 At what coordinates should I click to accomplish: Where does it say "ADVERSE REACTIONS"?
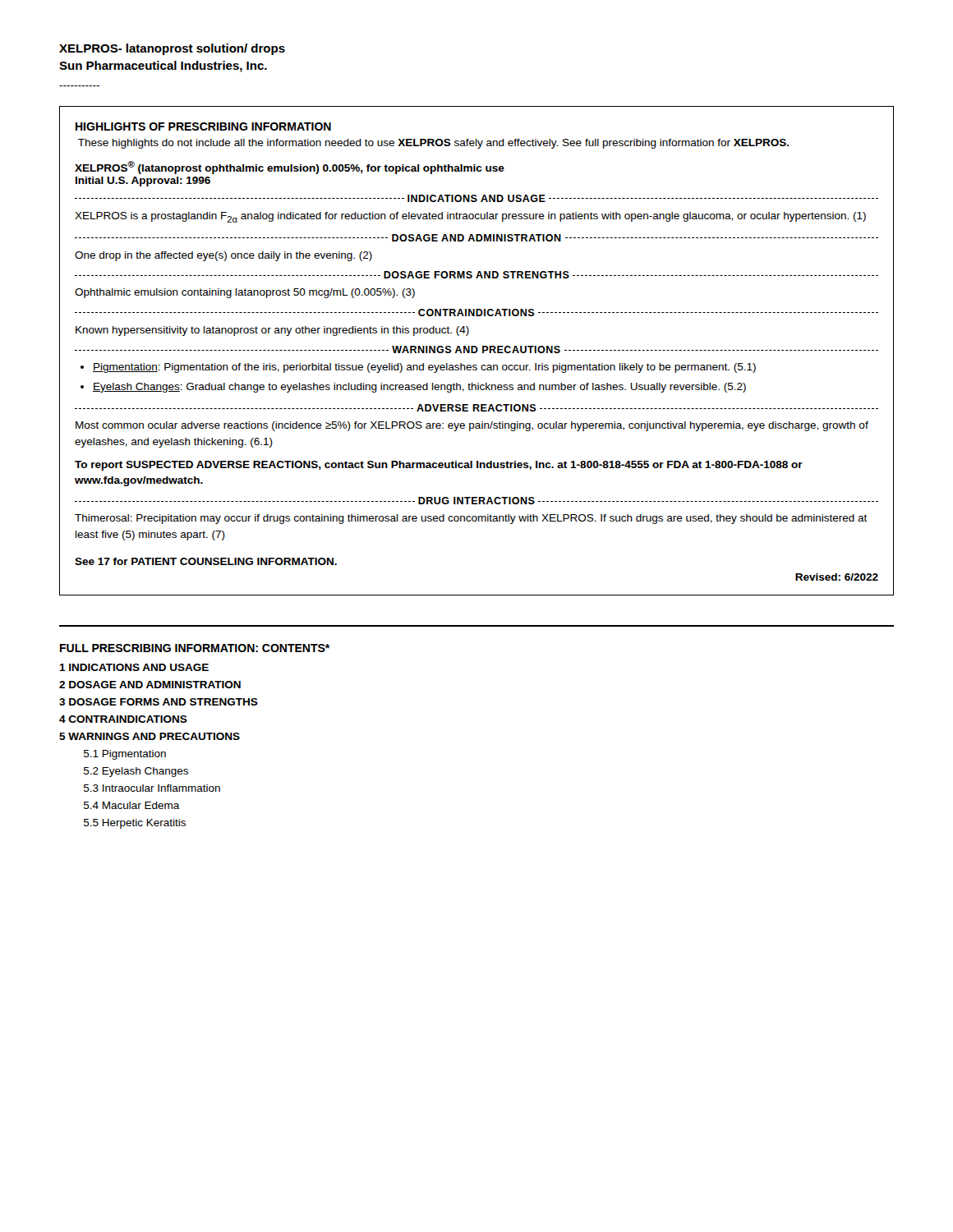(476, 408)
